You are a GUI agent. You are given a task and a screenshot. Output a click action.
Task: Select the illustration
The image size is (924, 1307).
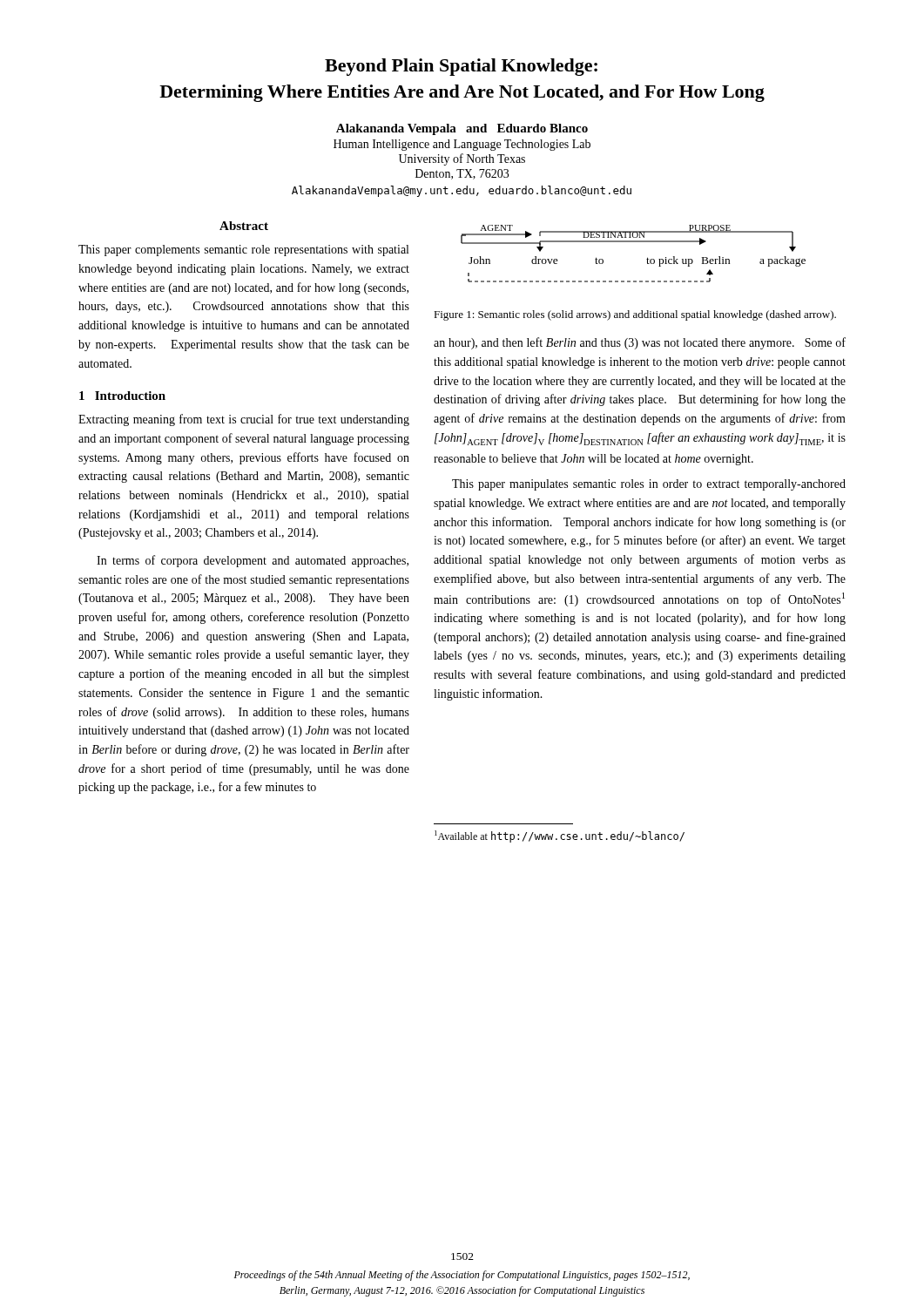640,260
